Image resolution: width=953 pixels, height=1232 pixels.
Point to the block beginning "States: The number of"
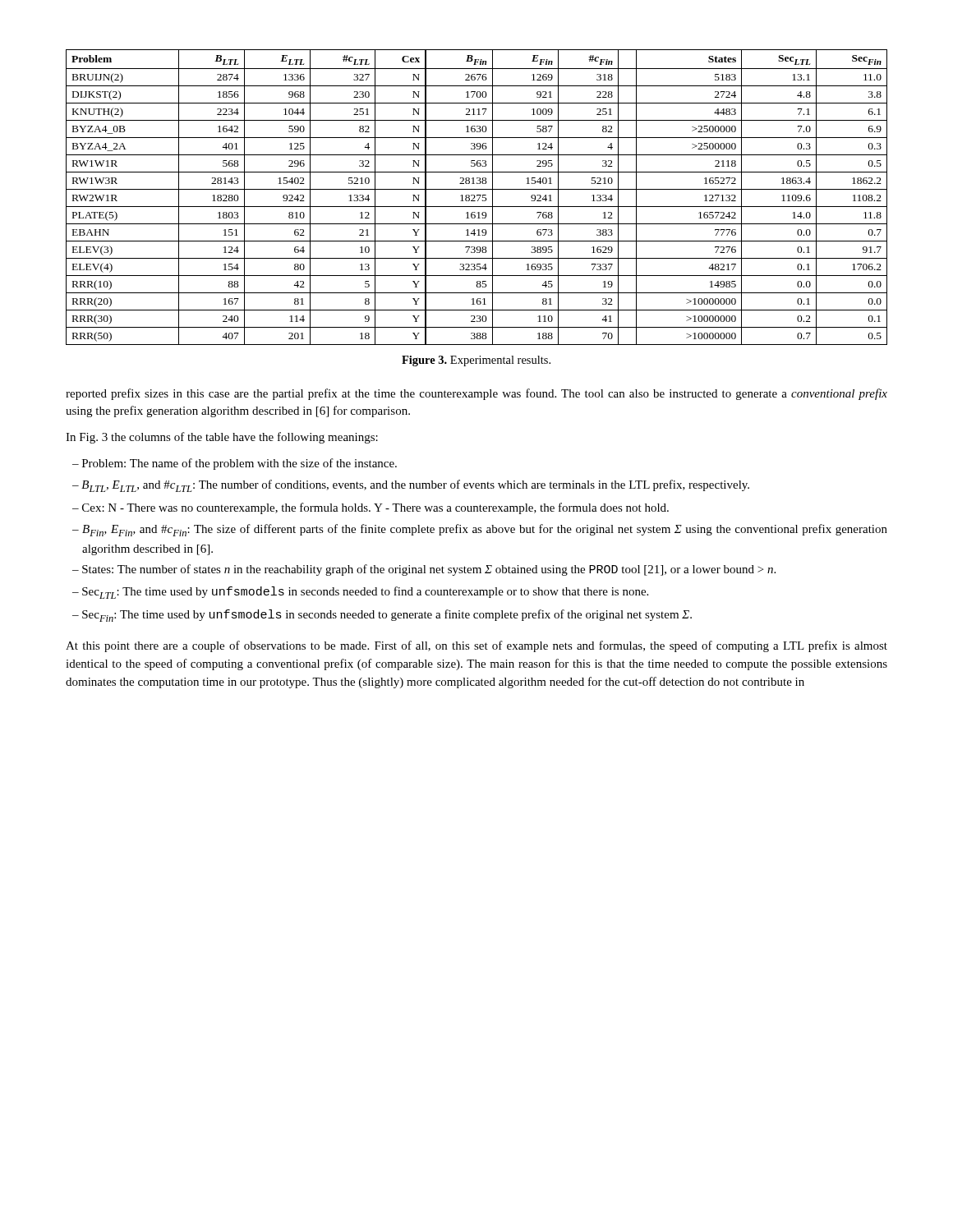pos(429,570)
